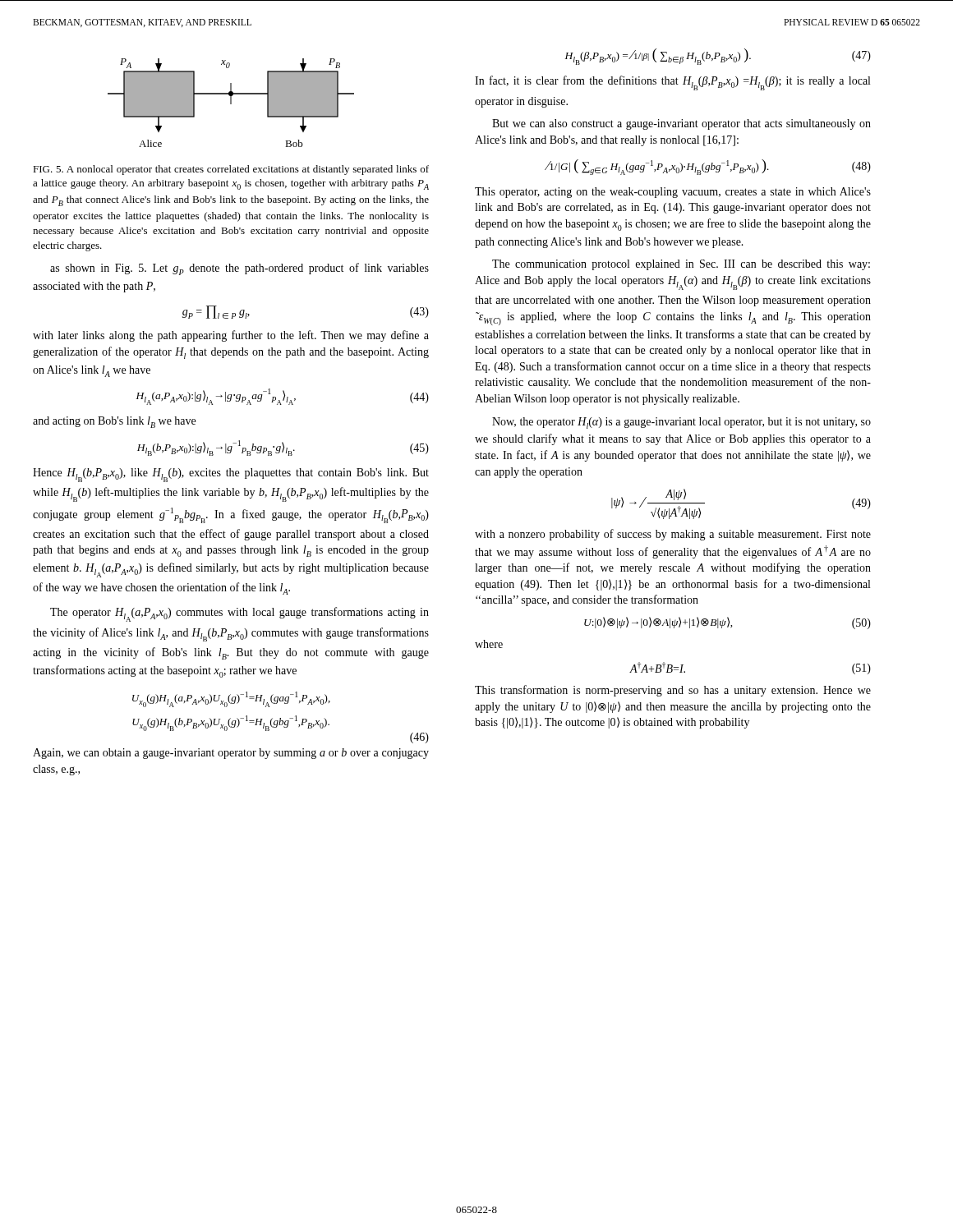Navigate to the text block starting "A†A+B†B=I. (51)"
The width and height of the screenshot is (953, 1232).
[x=673, y=668]
